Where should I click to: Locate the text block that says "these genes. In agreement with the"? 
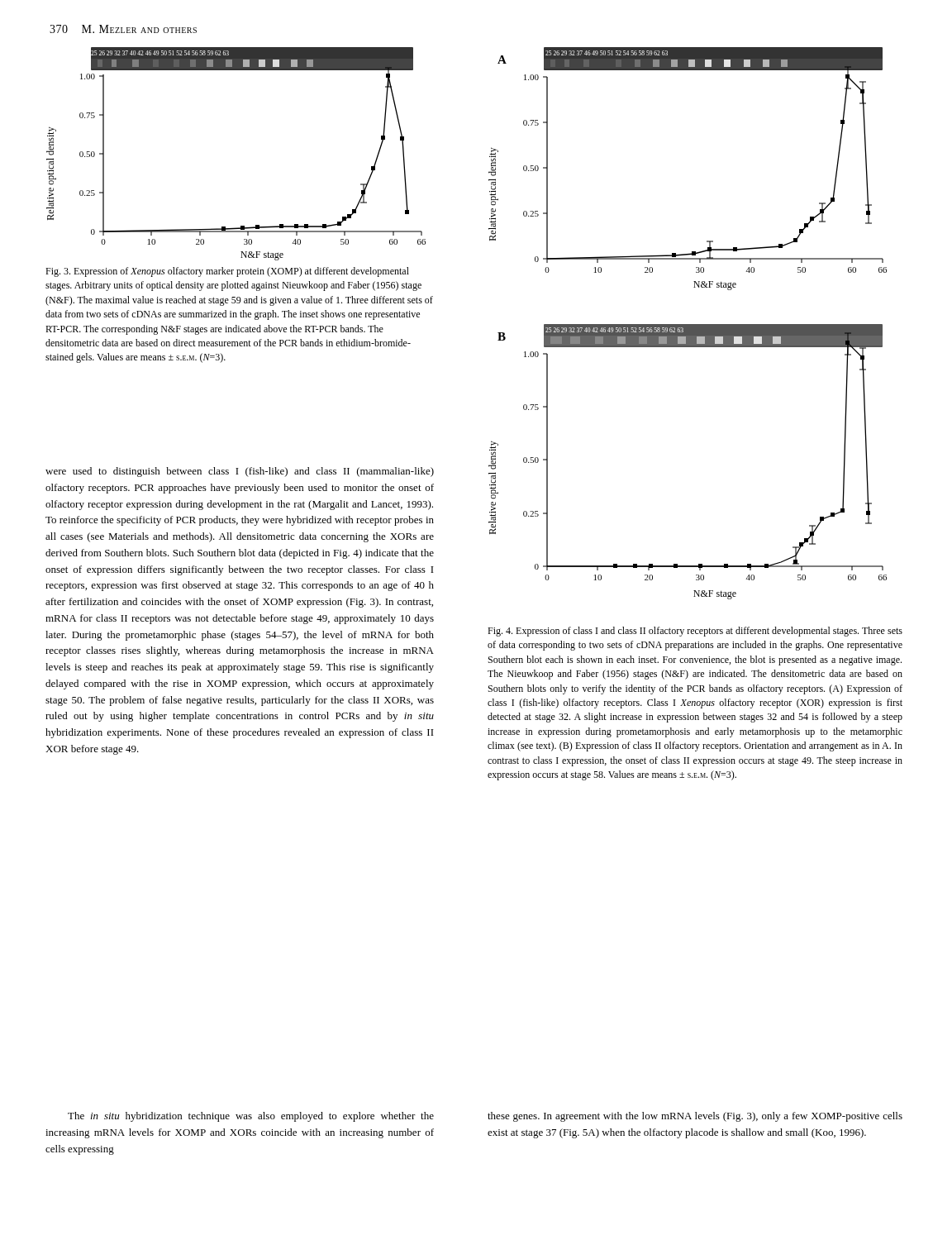click(695, 1124)
